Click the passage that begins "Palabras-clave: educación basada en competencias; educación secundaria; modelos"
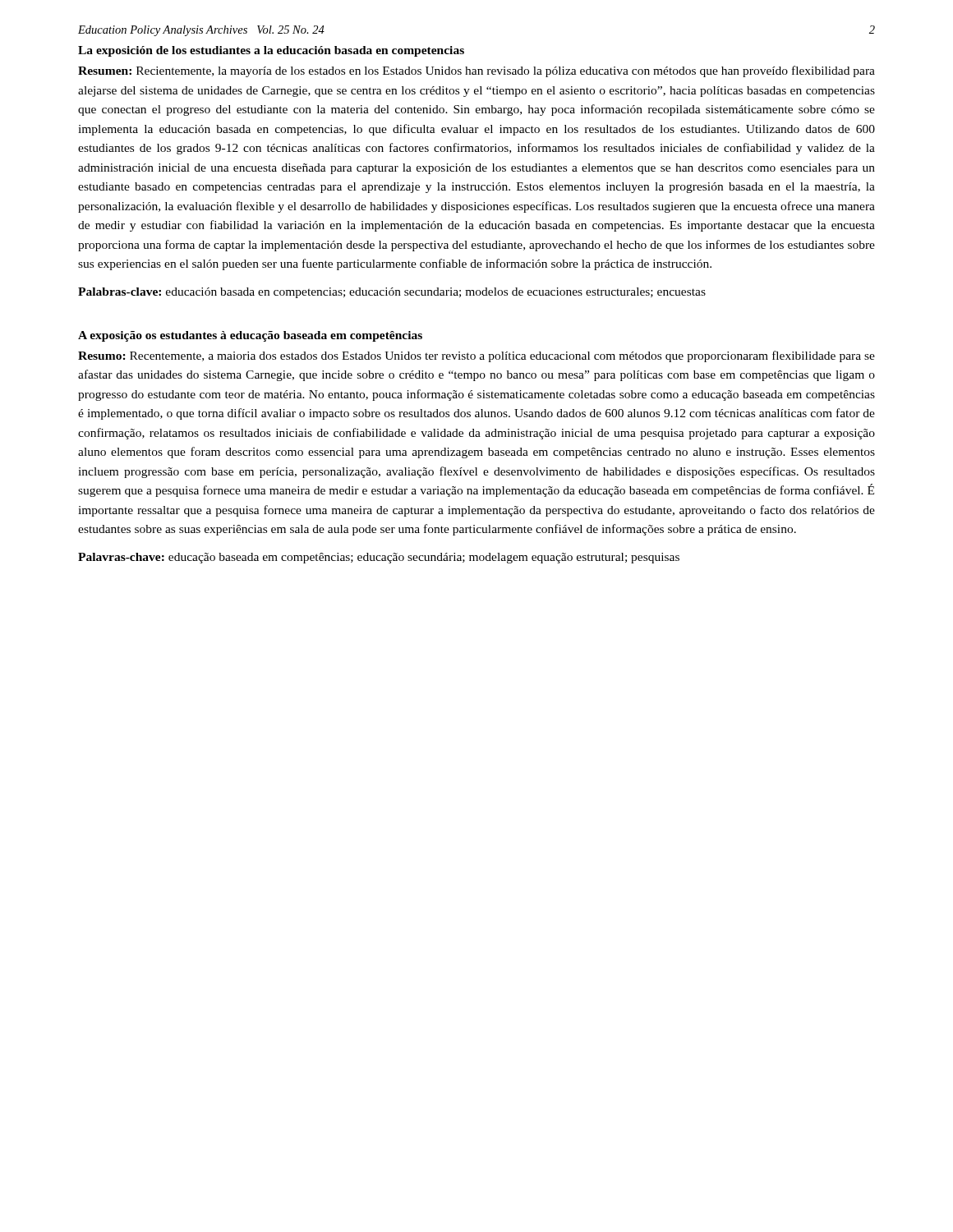 click(392, 291)
